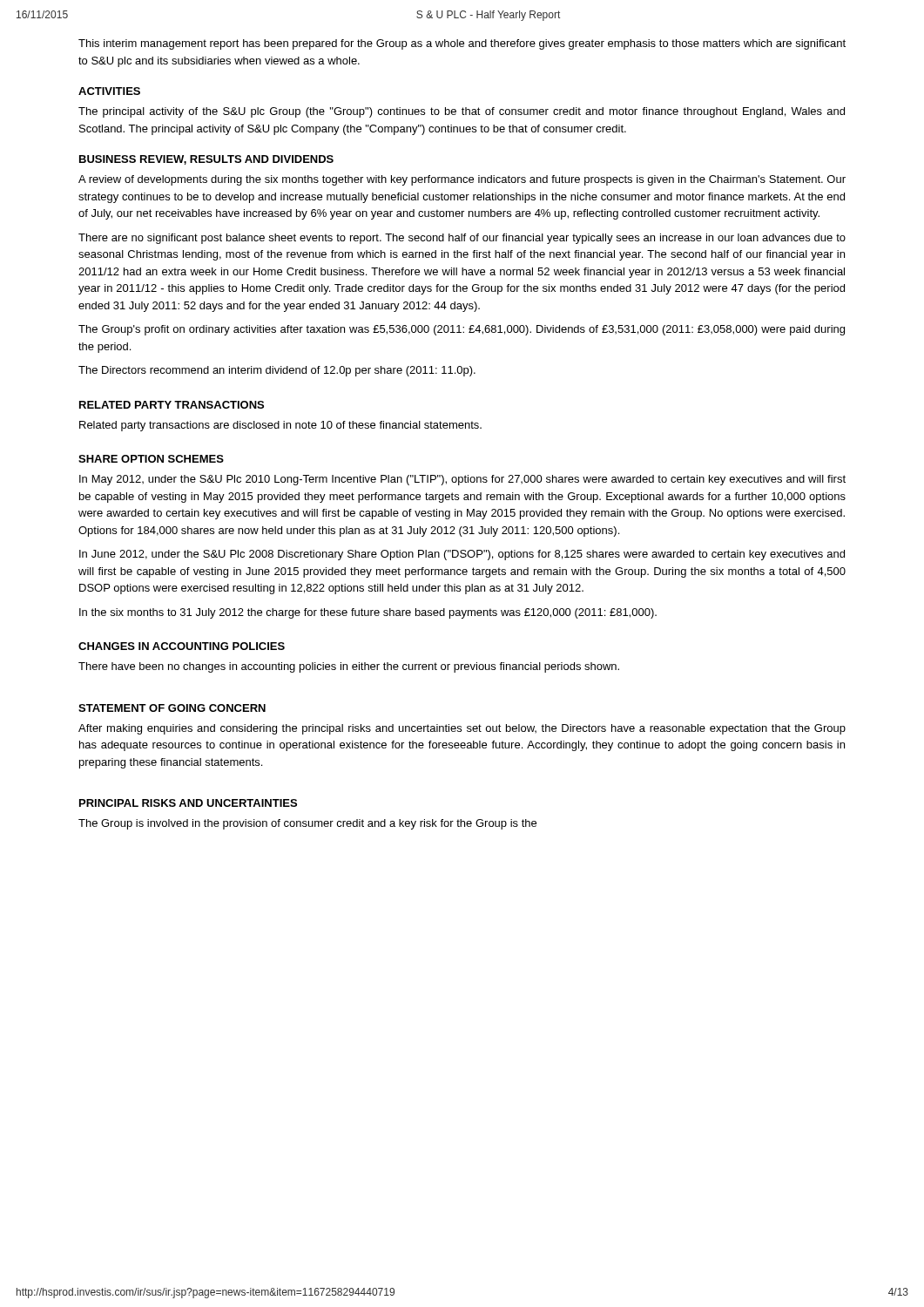The width and height of the screenshot is (924, 1307).
Task: Select the block starting "In May 2012, under the S&U"
Action: click(462, 504)
